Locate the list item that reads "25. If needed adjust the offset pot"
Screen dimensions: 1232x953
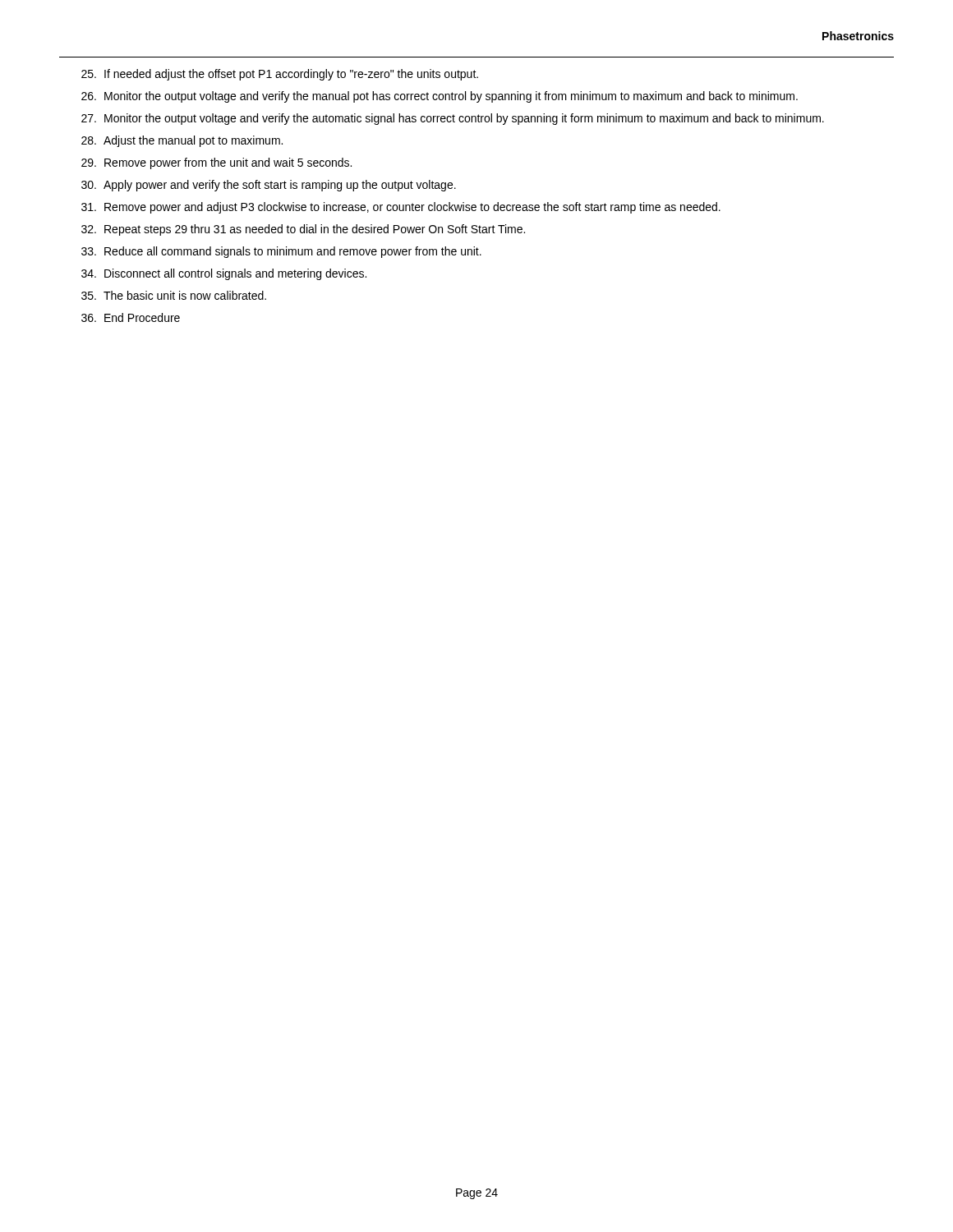pyautogui.click(x=476, y=74)
